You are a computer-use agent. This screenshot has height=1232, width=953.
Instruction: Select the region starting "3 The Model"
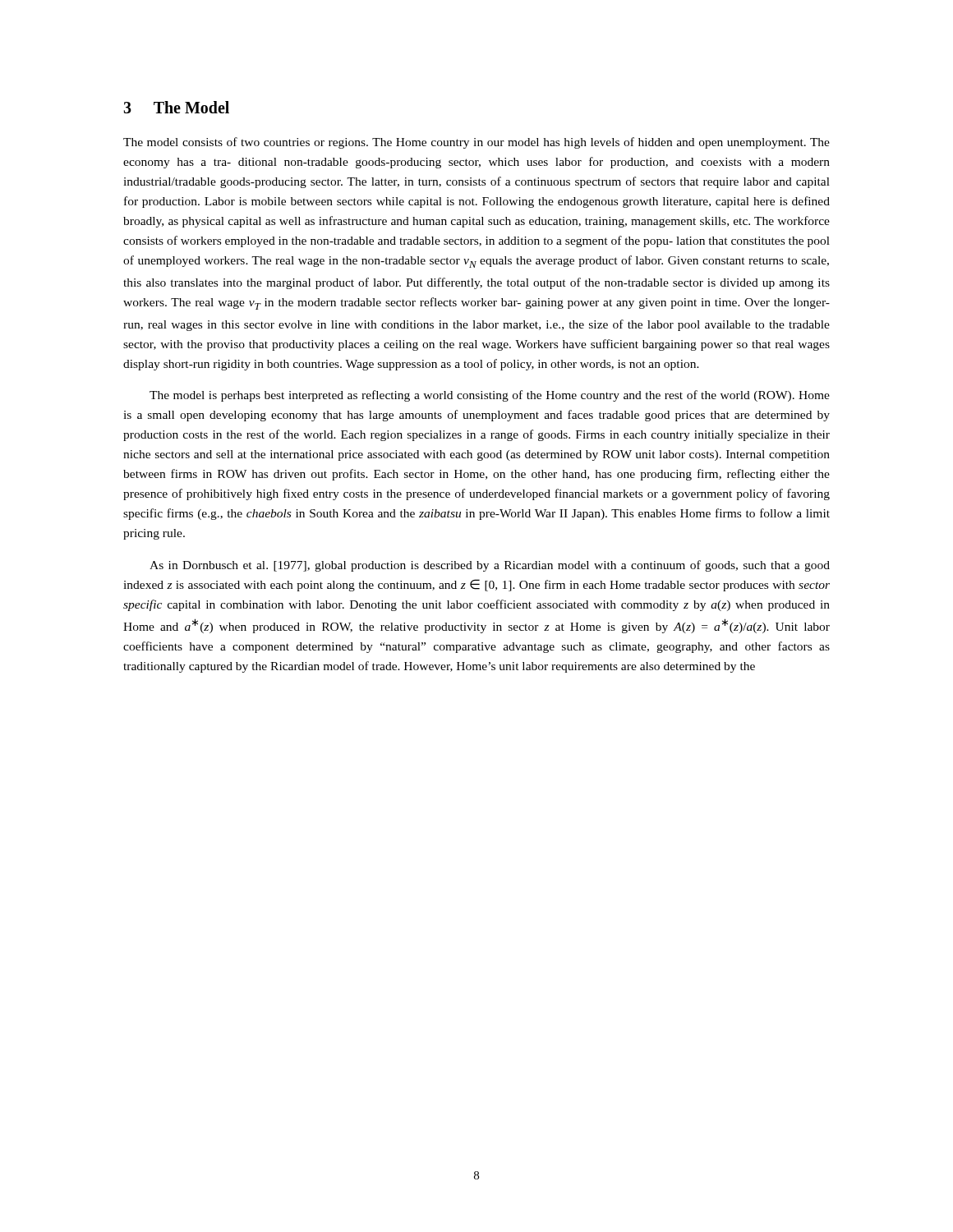(176, 108)
